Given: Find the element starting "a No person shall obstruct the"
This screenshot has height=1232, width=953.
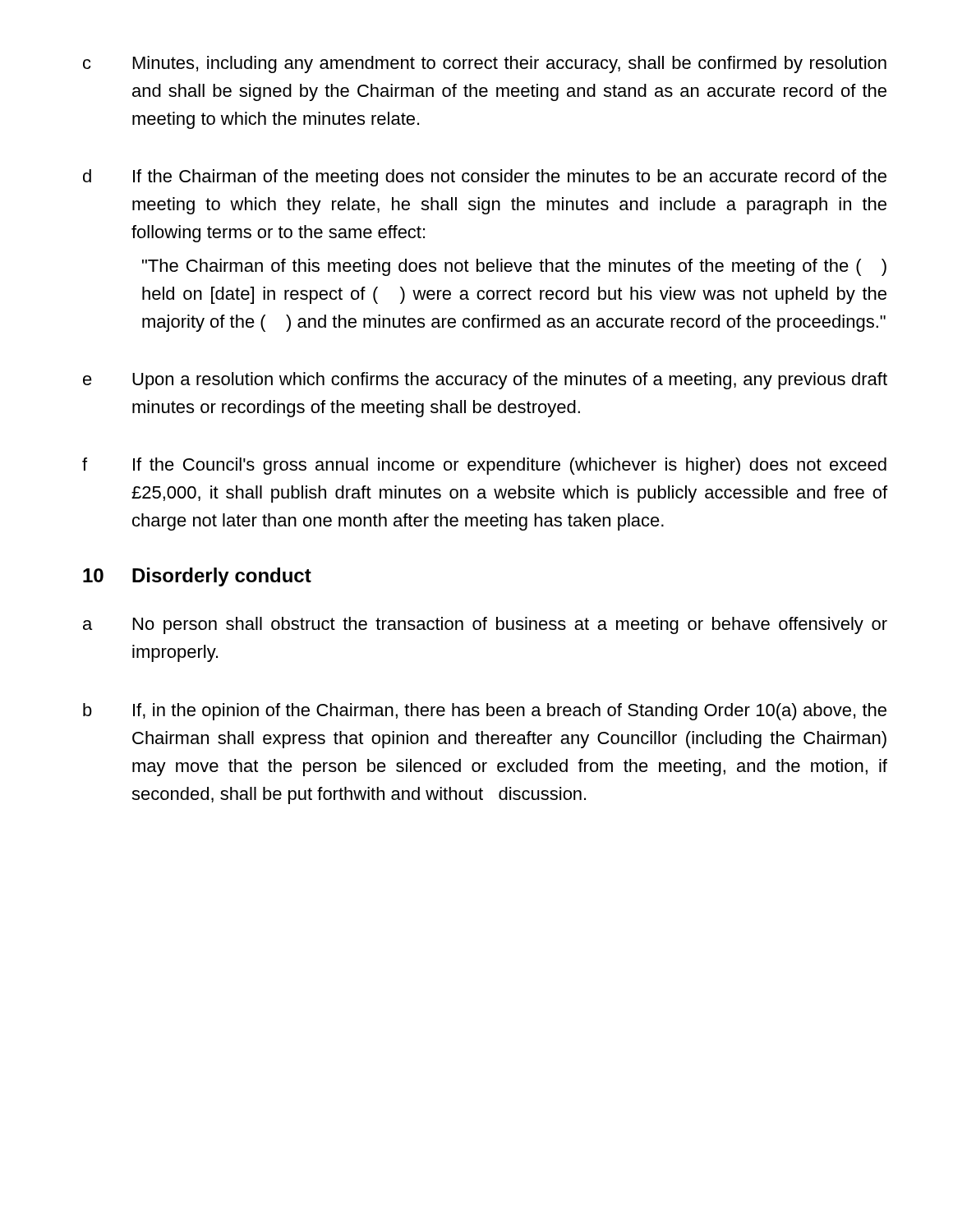Looking at the screenshot, I should click(x=485, y=638).
